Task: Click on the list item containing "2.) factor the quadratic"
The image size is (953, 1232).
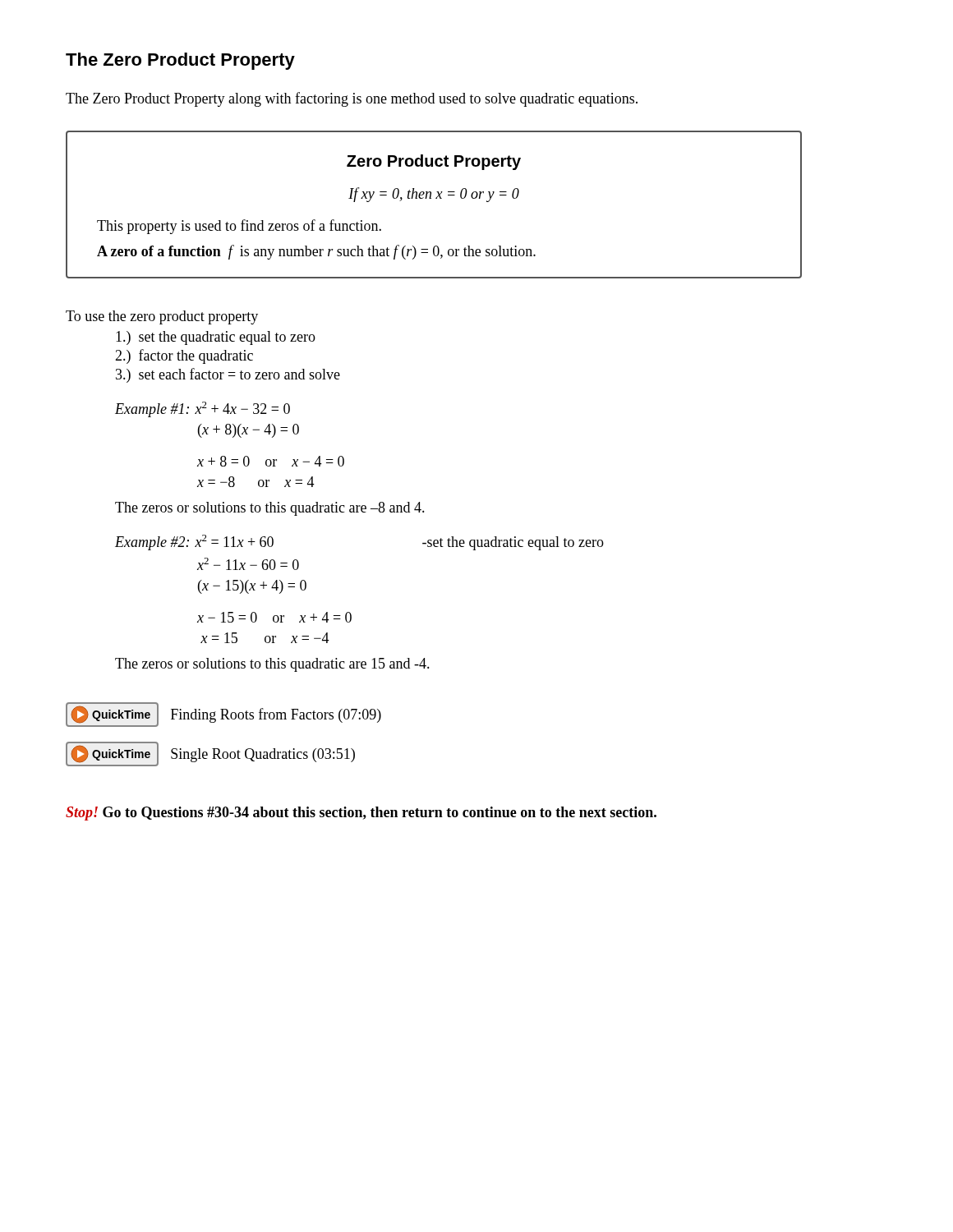Action: pyautogui.click(x=184, y=356)
